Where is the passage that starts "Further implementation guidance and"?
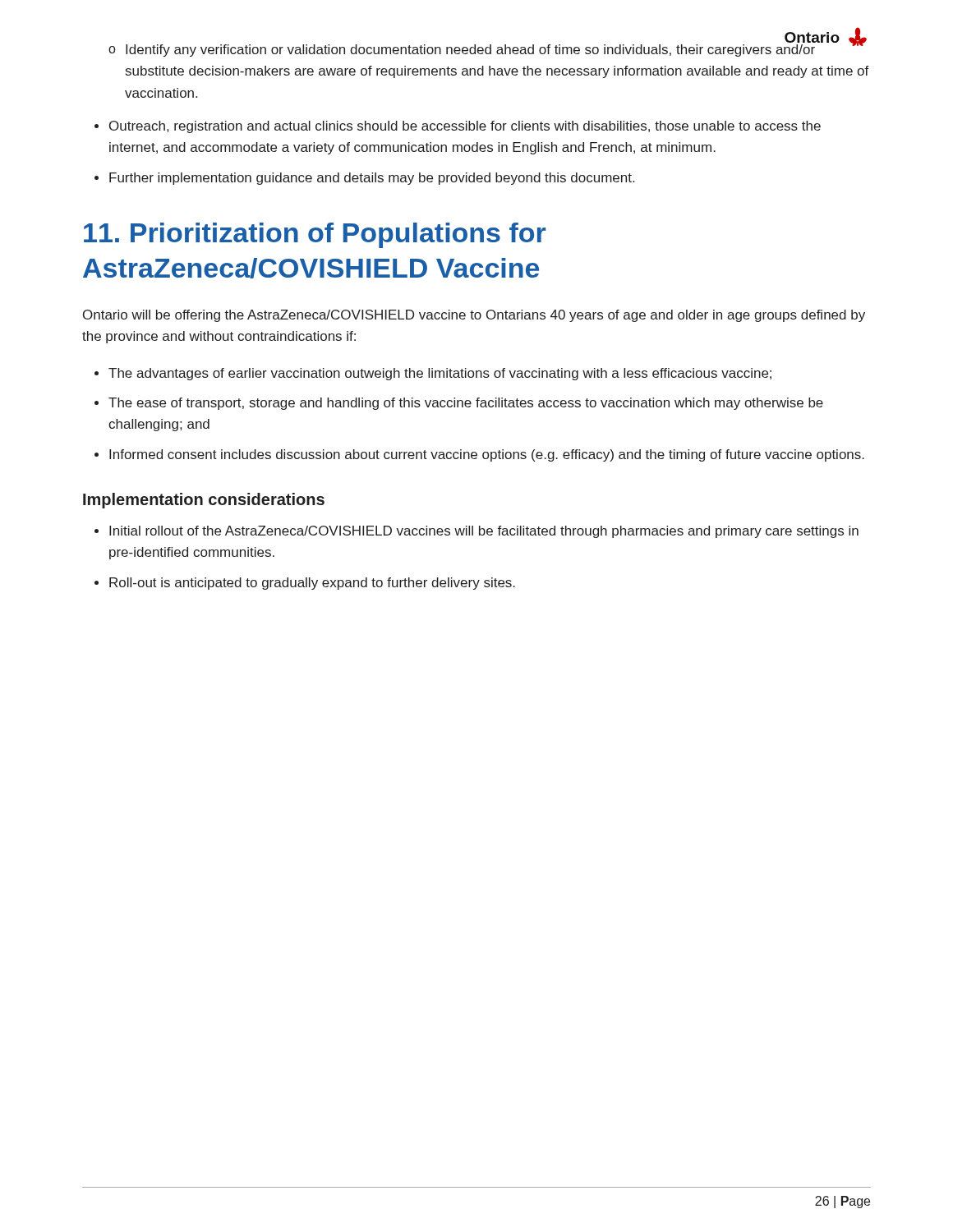Image resolution: width=953 pixels, height=1232 pixels. (476, 178)
